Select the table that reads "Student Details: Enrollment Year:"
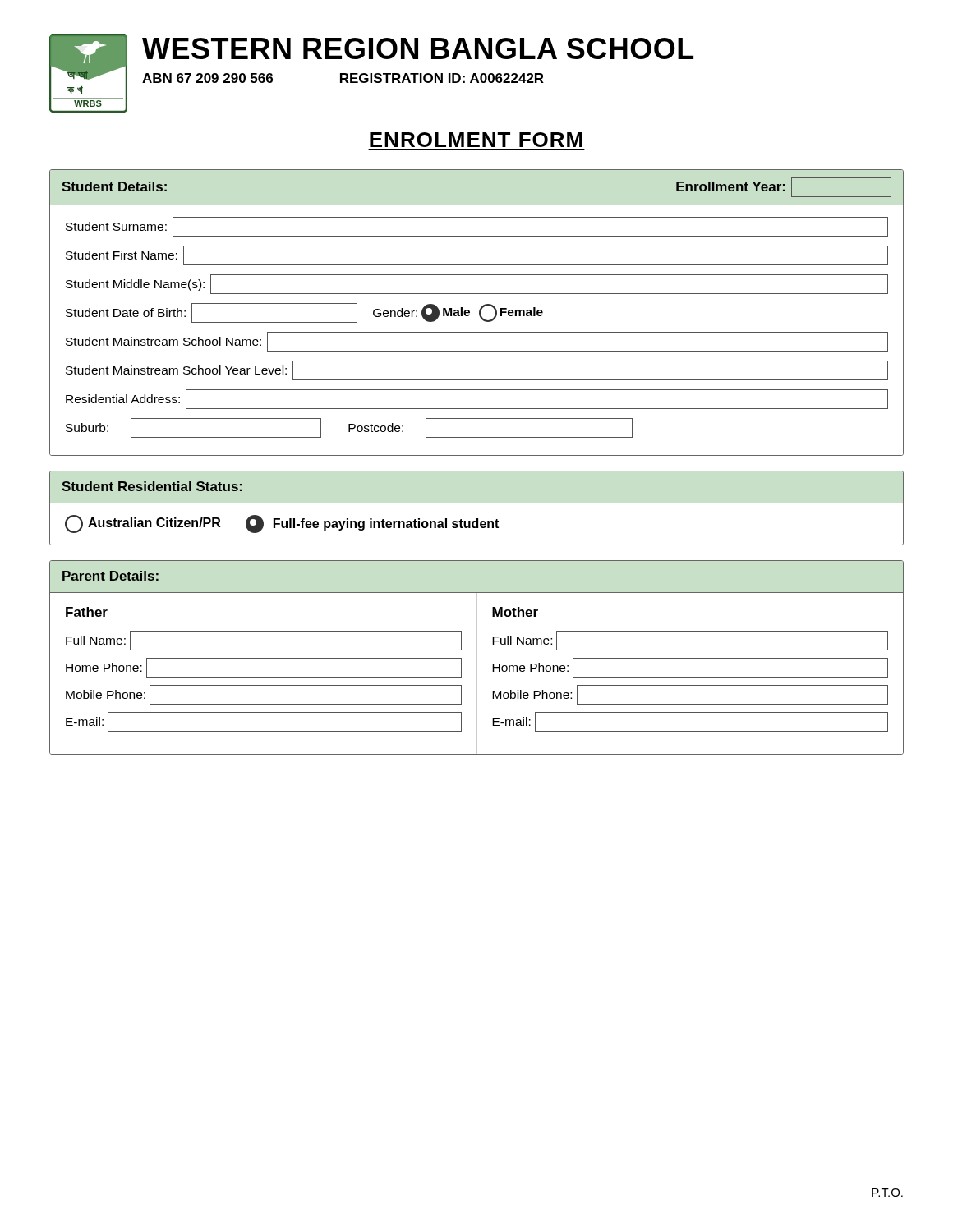This screenshot has width=953, height=1232. click(x=476, y=312)
